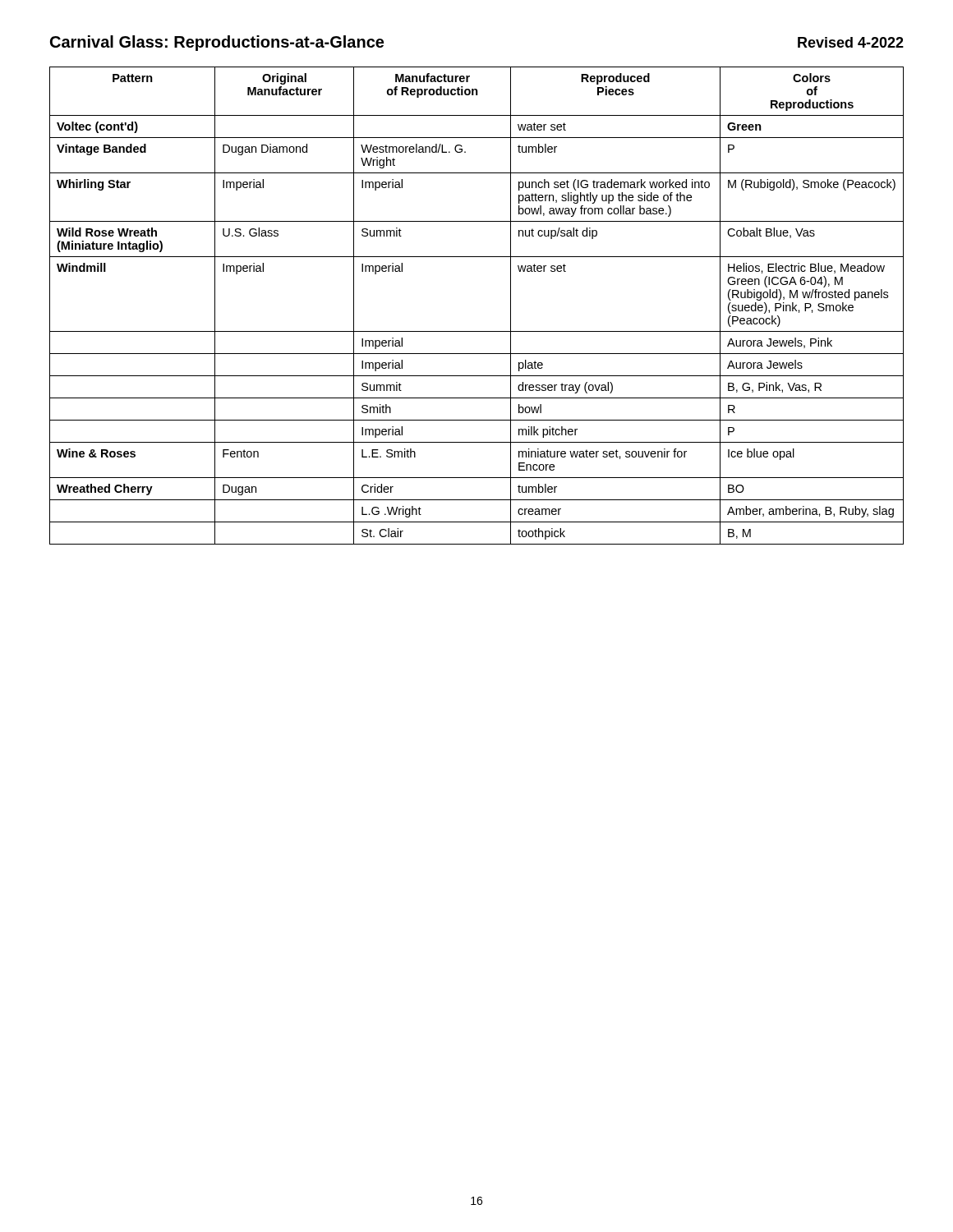Locate a table

pos(476,306)
